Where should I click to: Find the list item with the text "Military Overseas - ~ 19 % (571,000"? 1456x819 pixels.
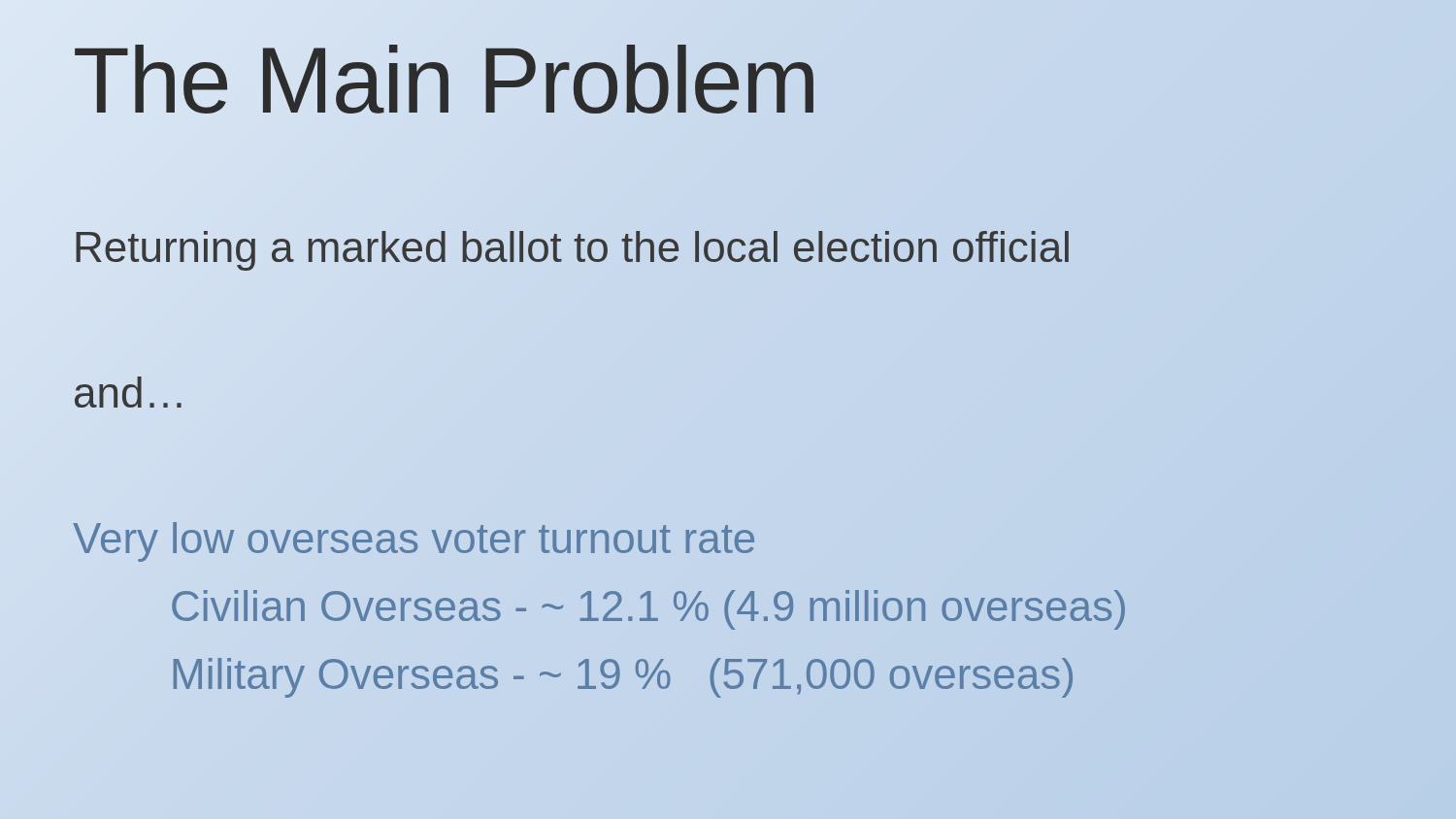click(x=623, y=674)
